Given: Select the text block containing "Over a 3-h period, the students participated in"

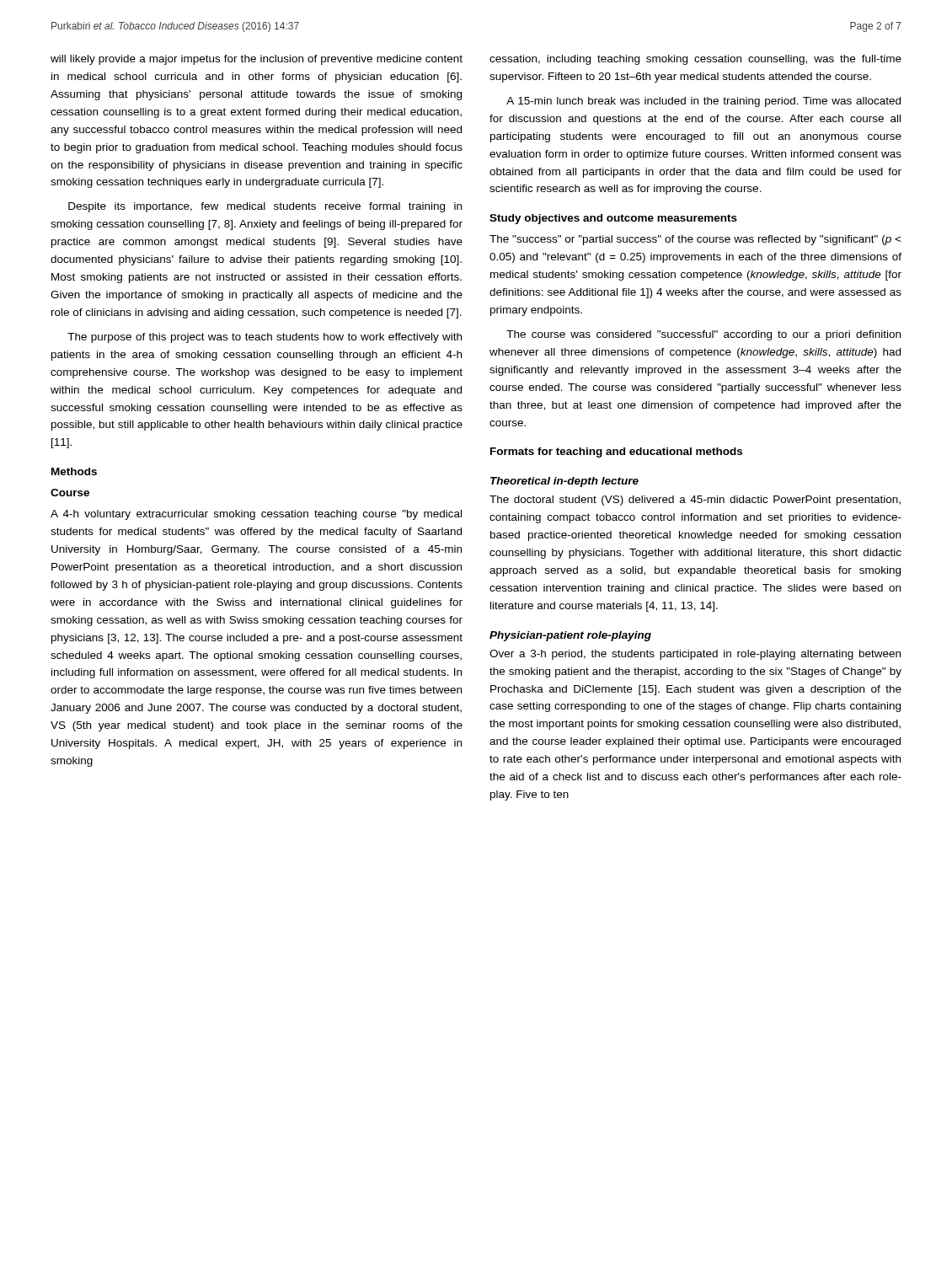Looking at the screenshot, I should point(695,725).
